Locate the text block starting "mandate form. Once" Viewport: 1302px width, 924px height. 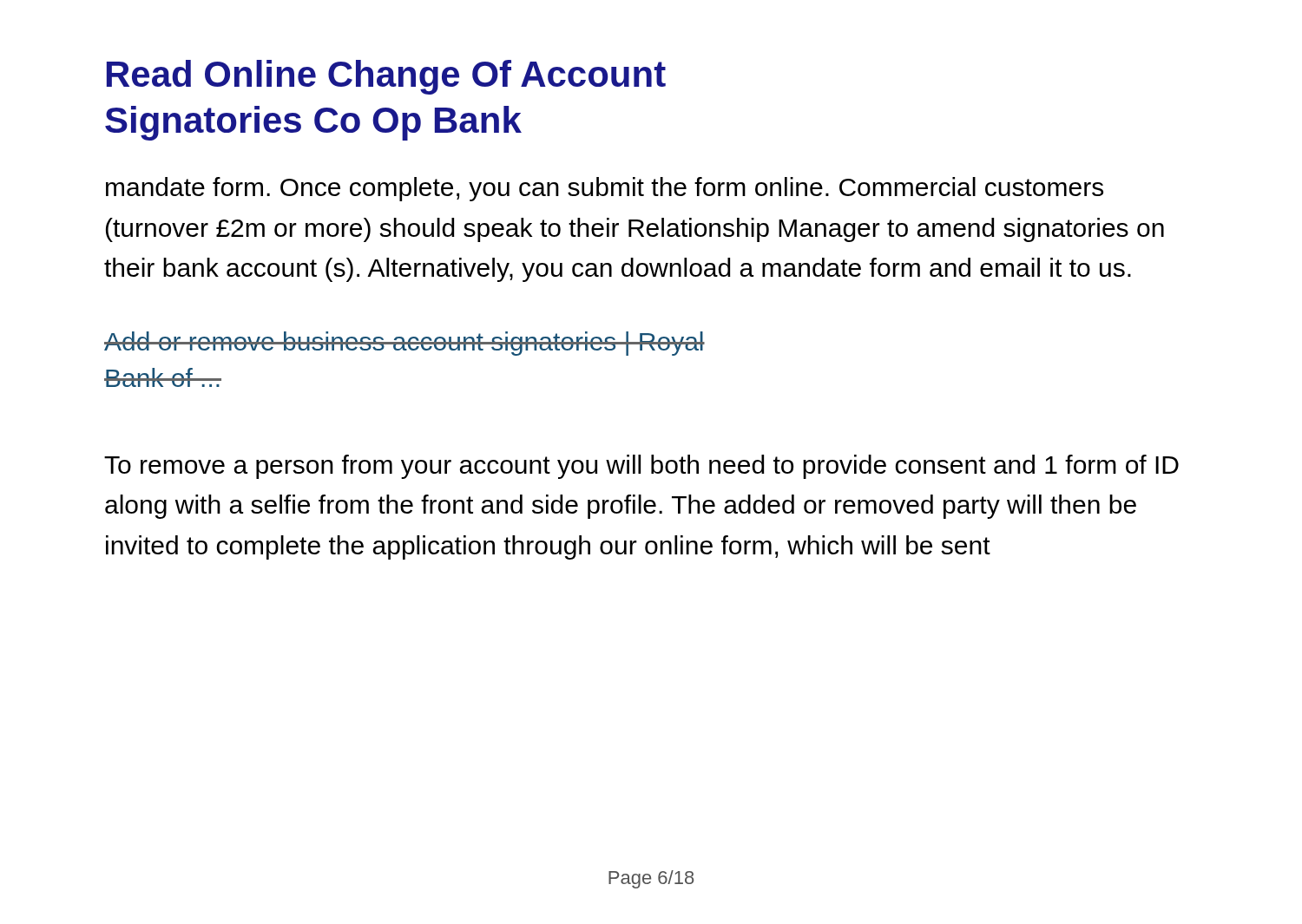(635, 227)
